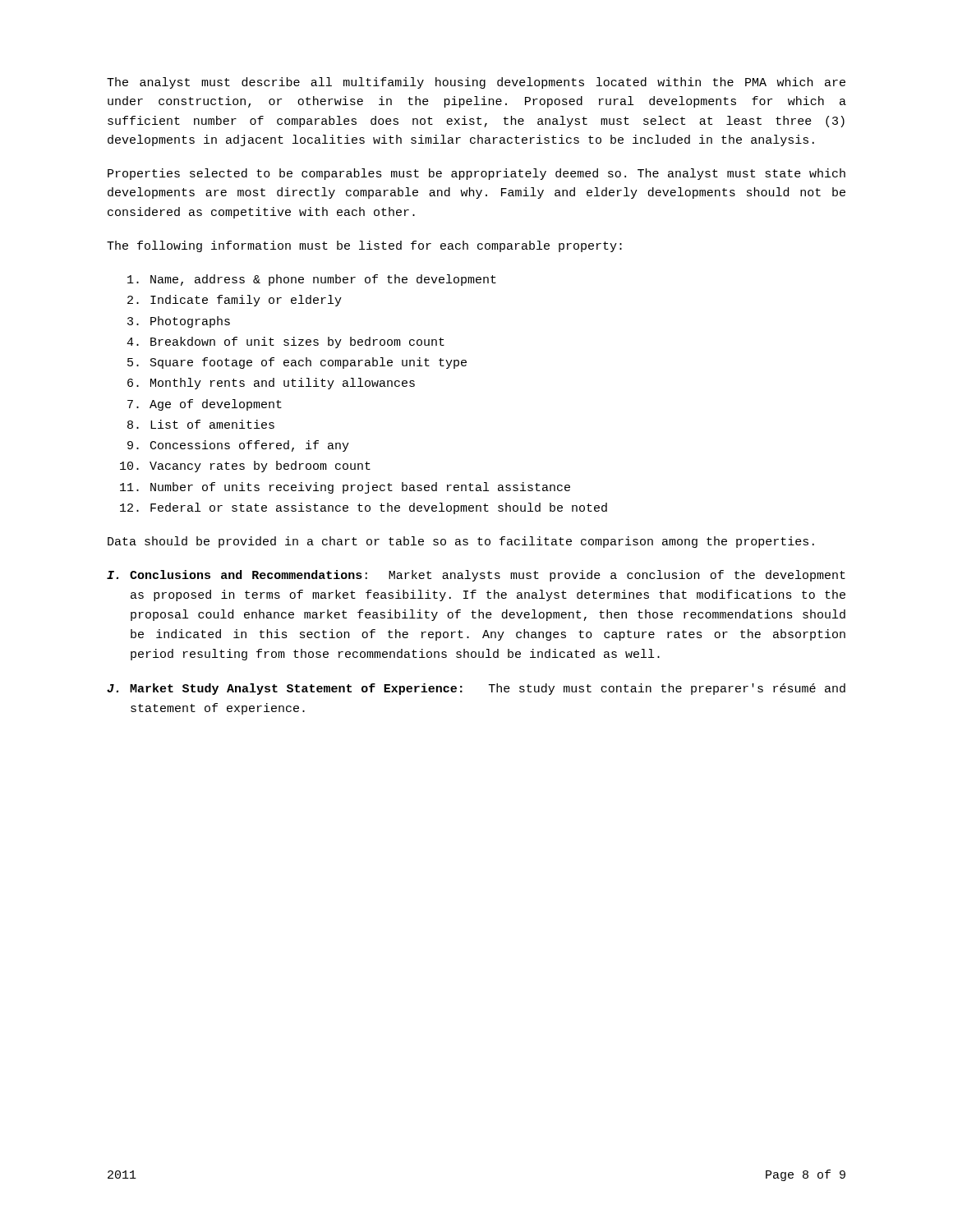Select the text starting "12. Federal or"
Screen dimensions: 1232x953
[x=357, y=509]
